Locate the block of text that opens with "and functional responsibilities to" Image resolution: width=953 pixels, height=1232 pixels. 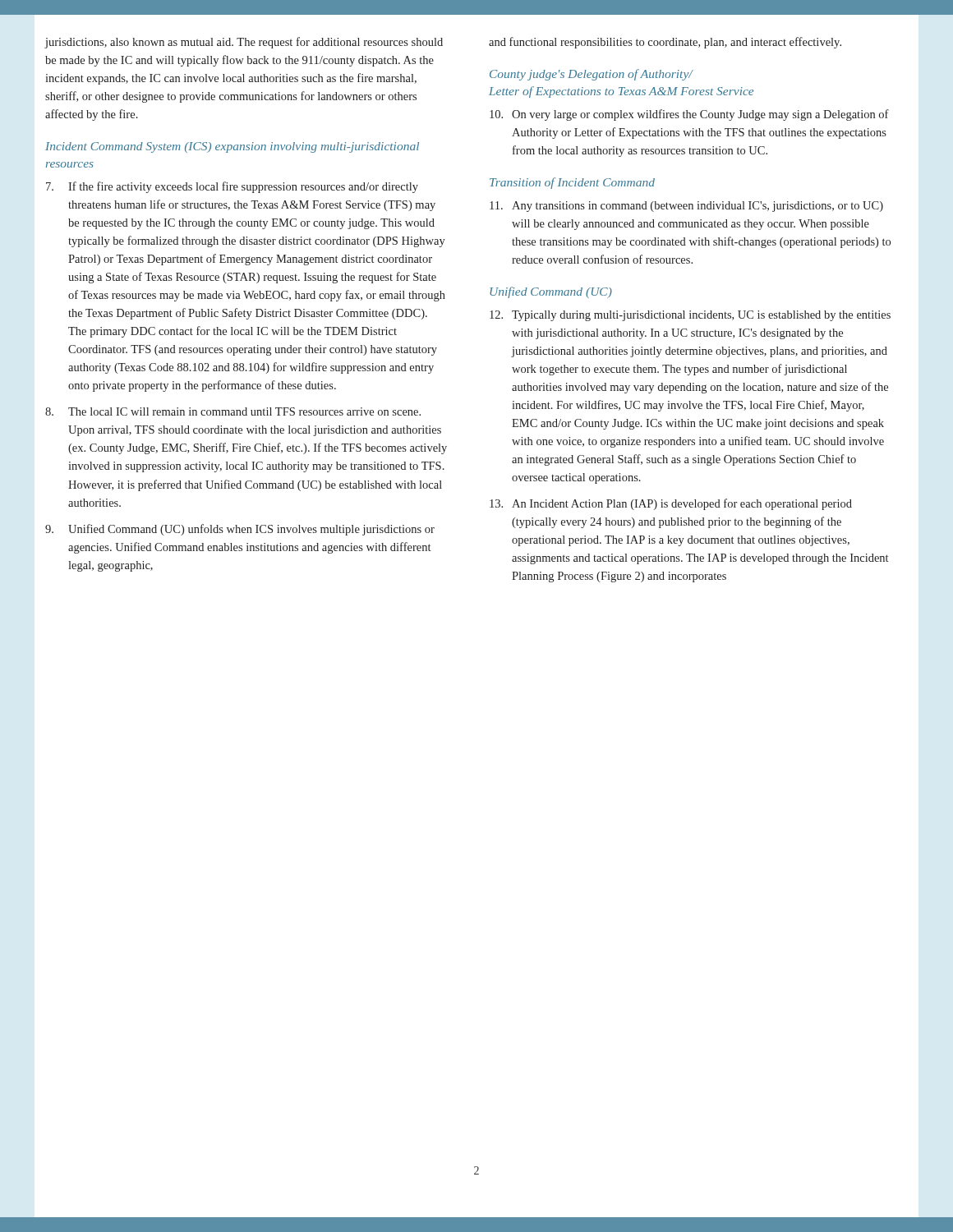[x=690, y=42]
